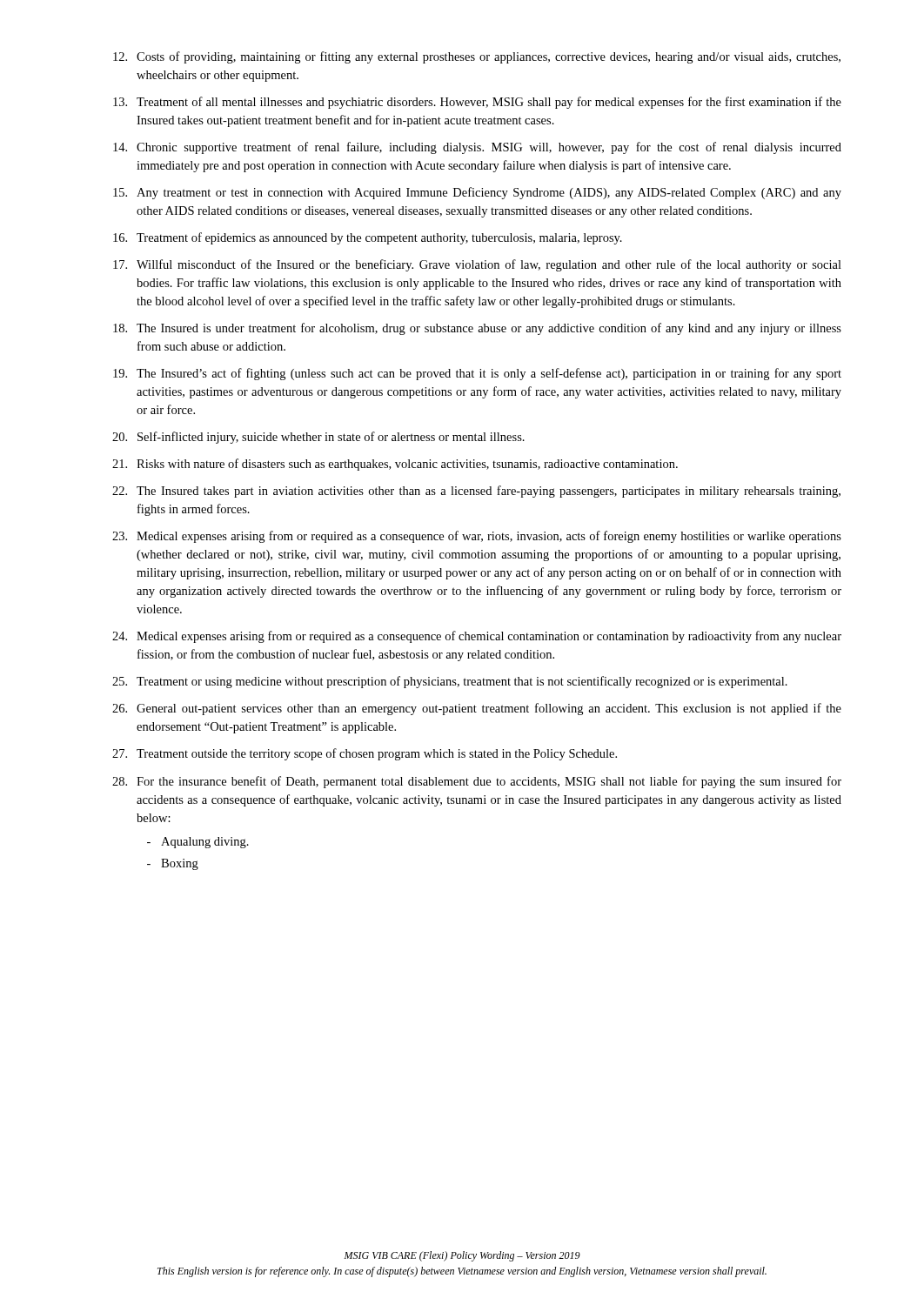Where is the passage that starts "26. General out-patient"?
924x1305 pixels.
point(462,718)
